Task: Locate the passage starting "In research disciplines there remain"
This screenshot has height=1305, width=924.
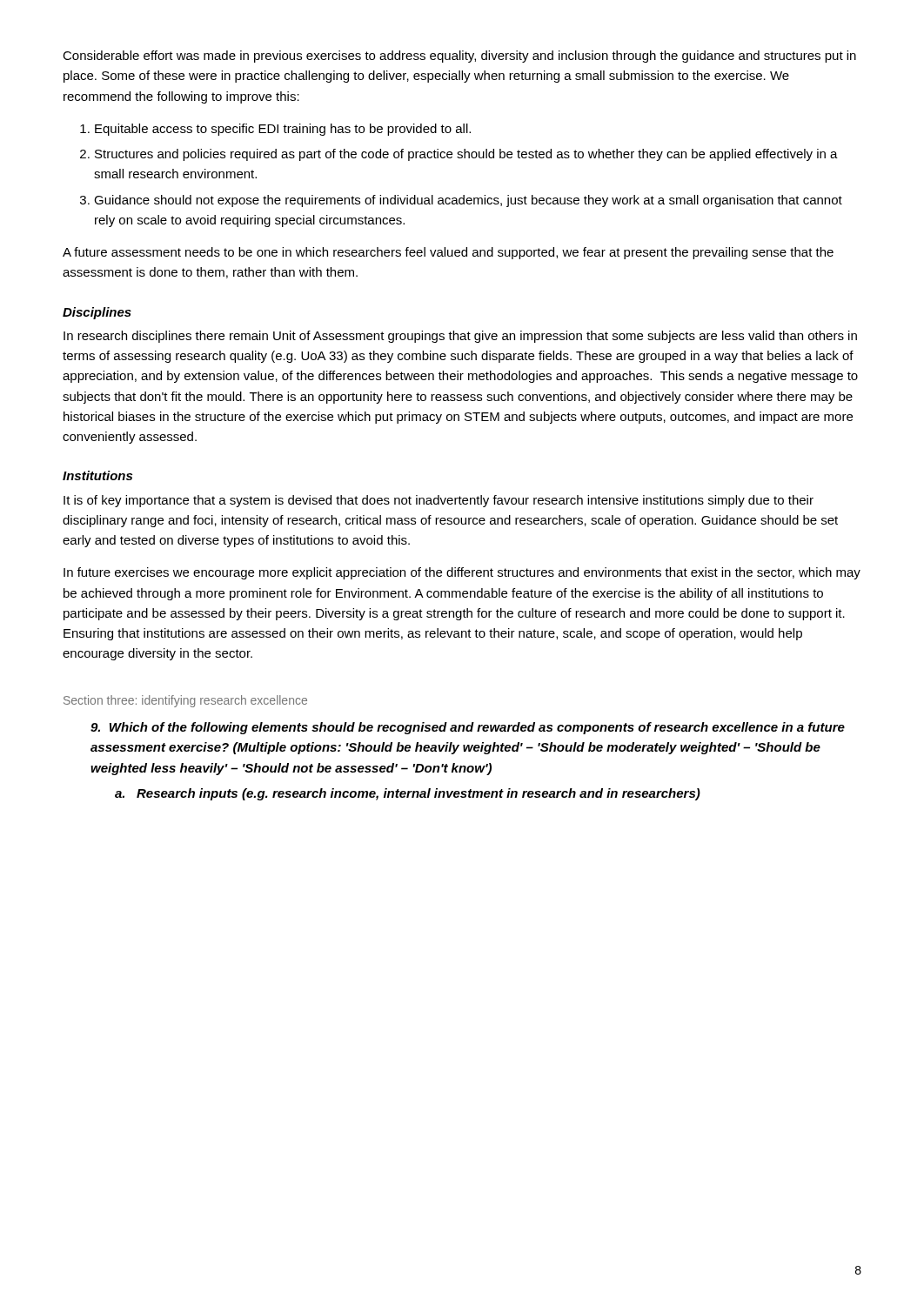Action: [x=462, y=386]
